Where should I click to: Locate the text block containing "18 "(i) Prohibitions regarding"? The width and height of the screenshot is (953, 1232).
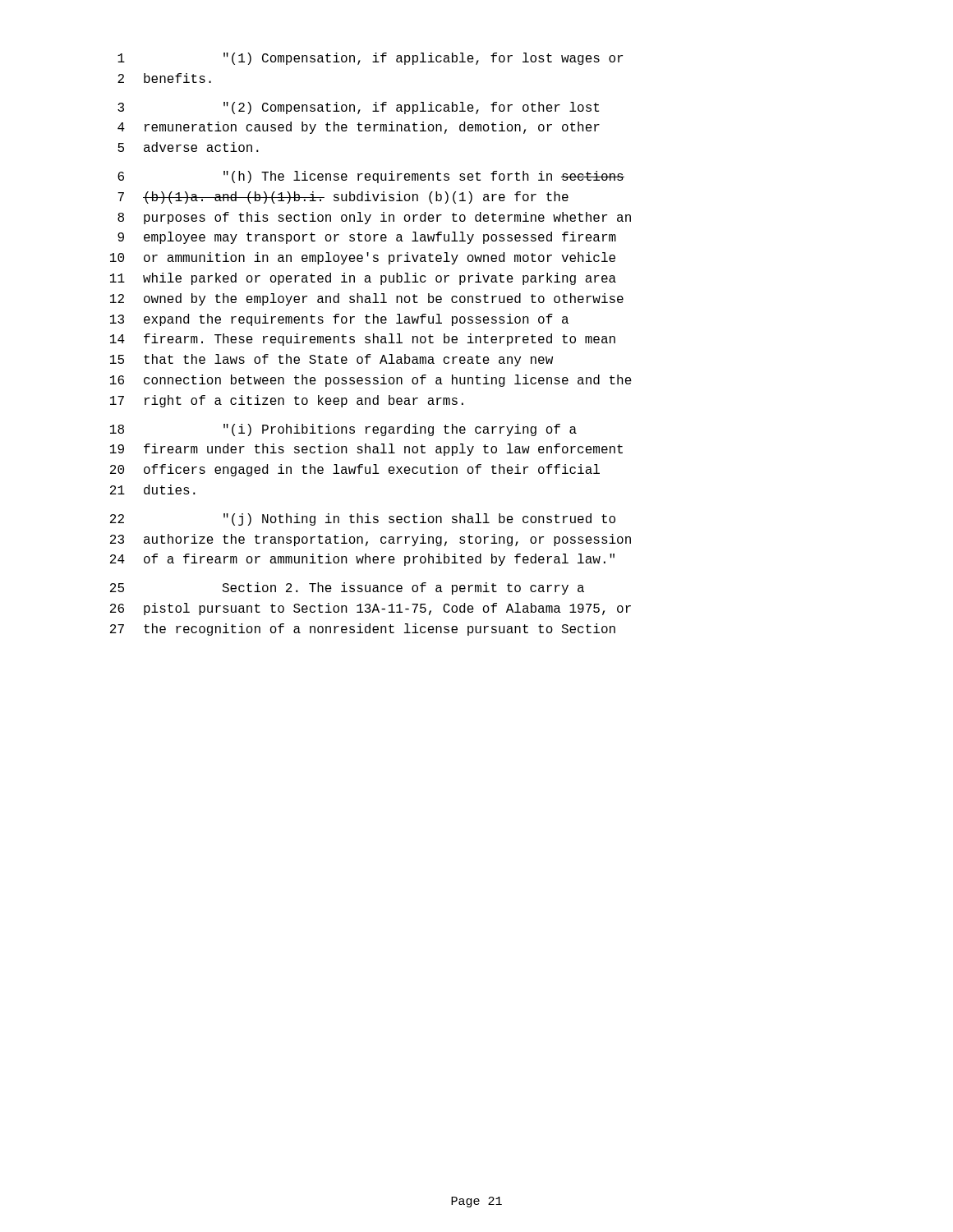[485, 461]
